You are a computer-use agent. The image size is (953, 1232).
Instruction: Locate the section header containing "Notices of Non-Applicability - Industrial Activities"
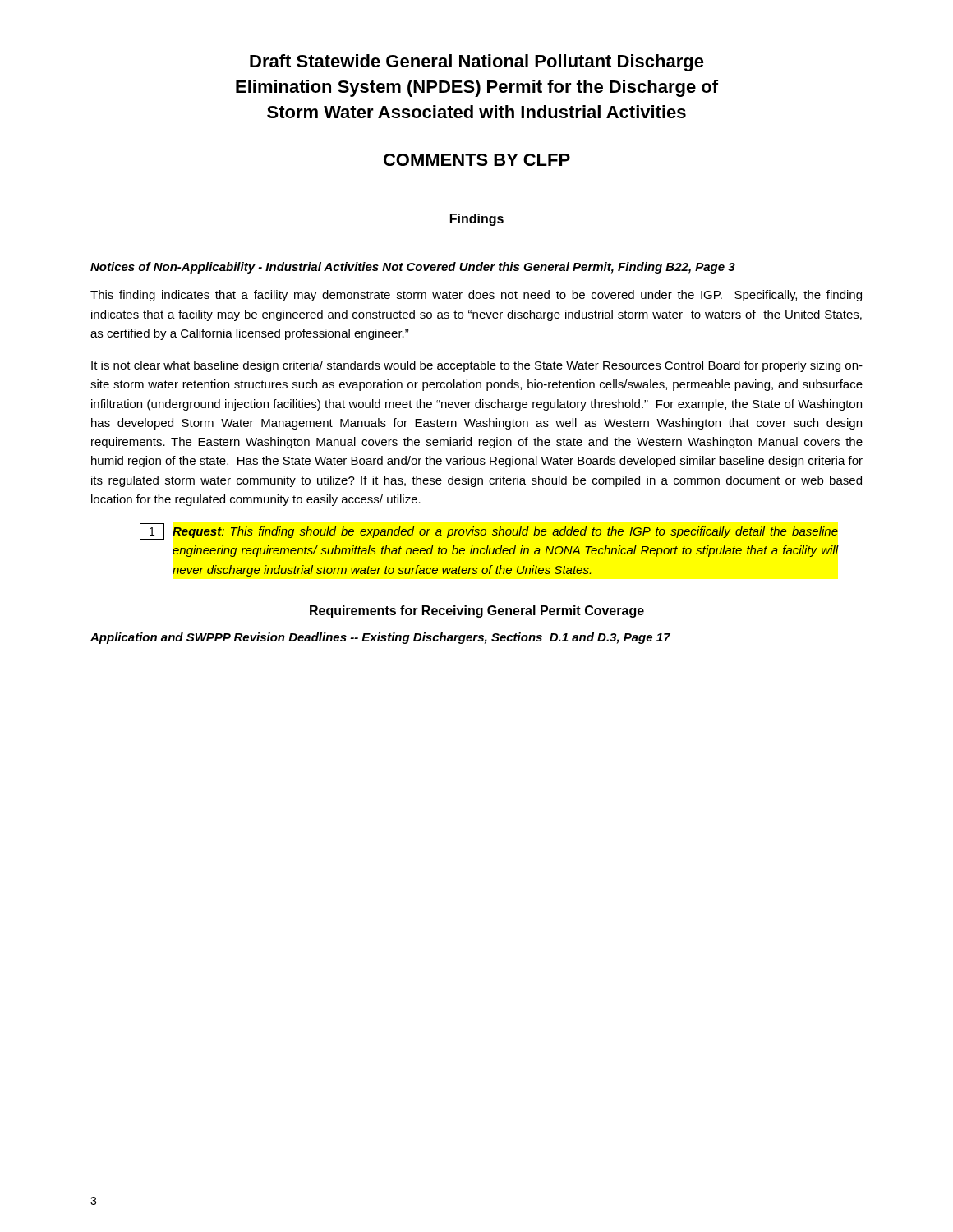point(413,267)
